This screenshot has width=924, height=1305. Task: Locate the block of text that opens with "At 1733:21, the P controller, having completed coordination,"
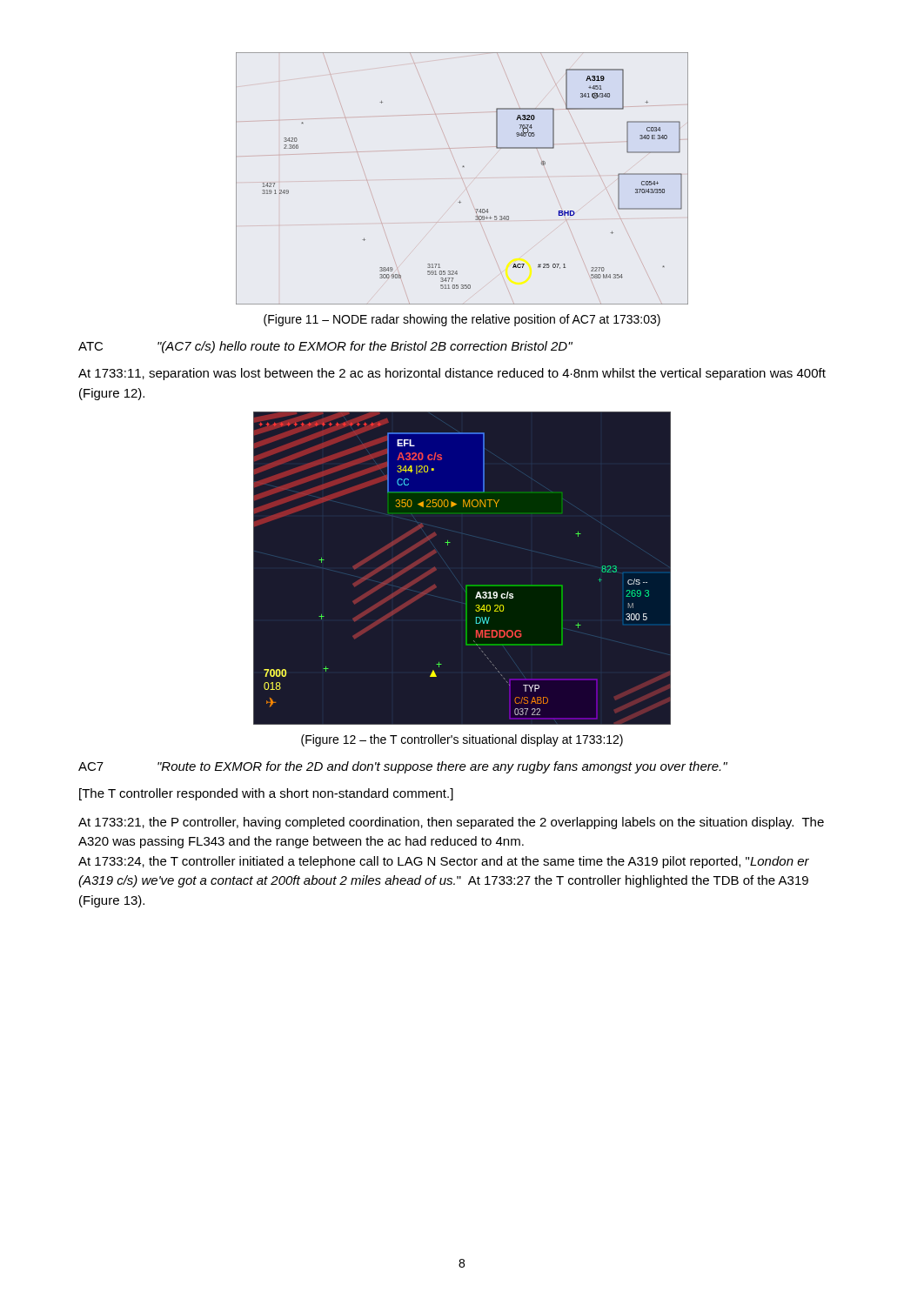(451, 860)
